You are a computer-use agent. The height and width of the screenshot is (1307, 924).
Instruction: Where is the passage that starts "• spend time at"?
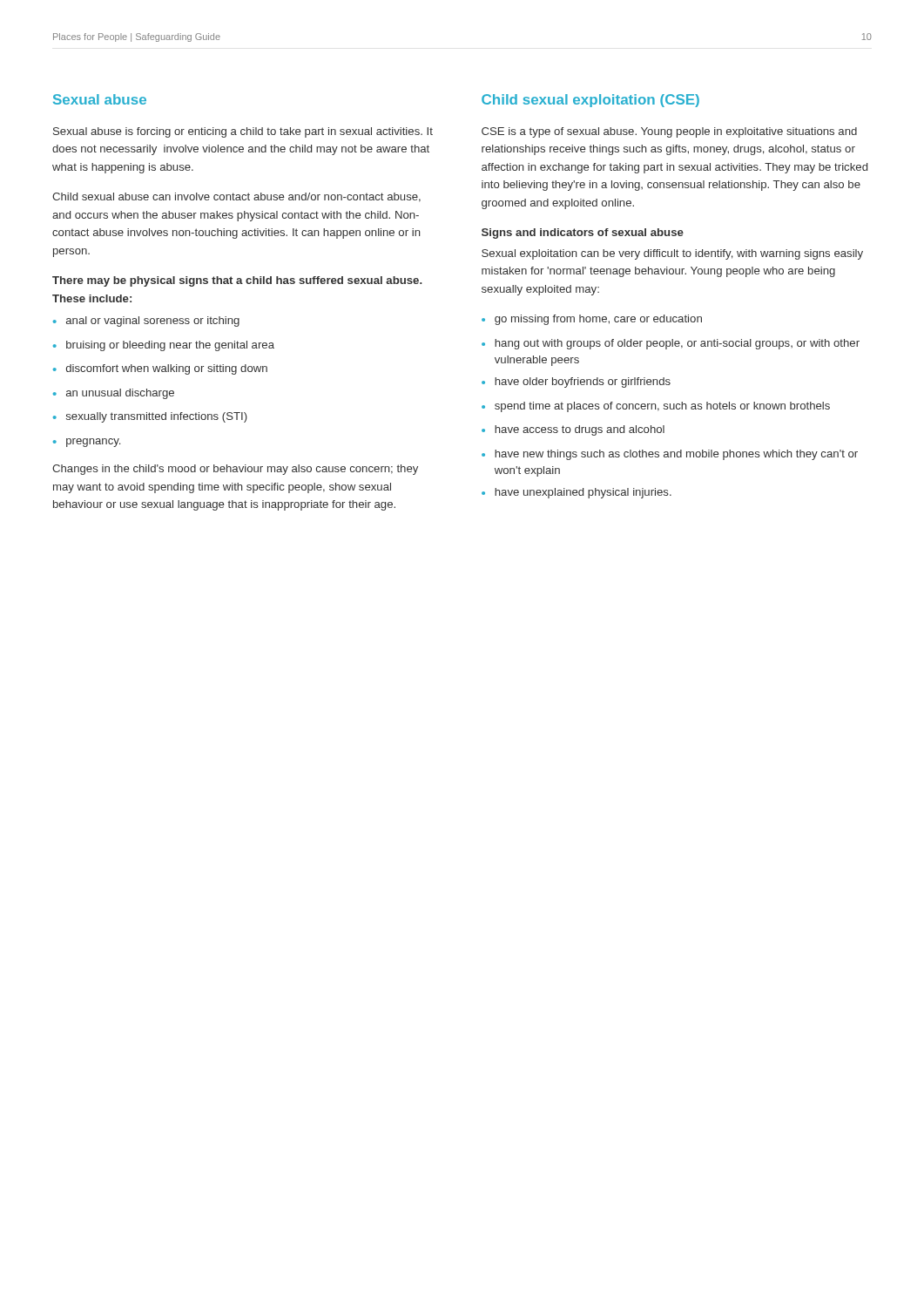tap(676, 407)
